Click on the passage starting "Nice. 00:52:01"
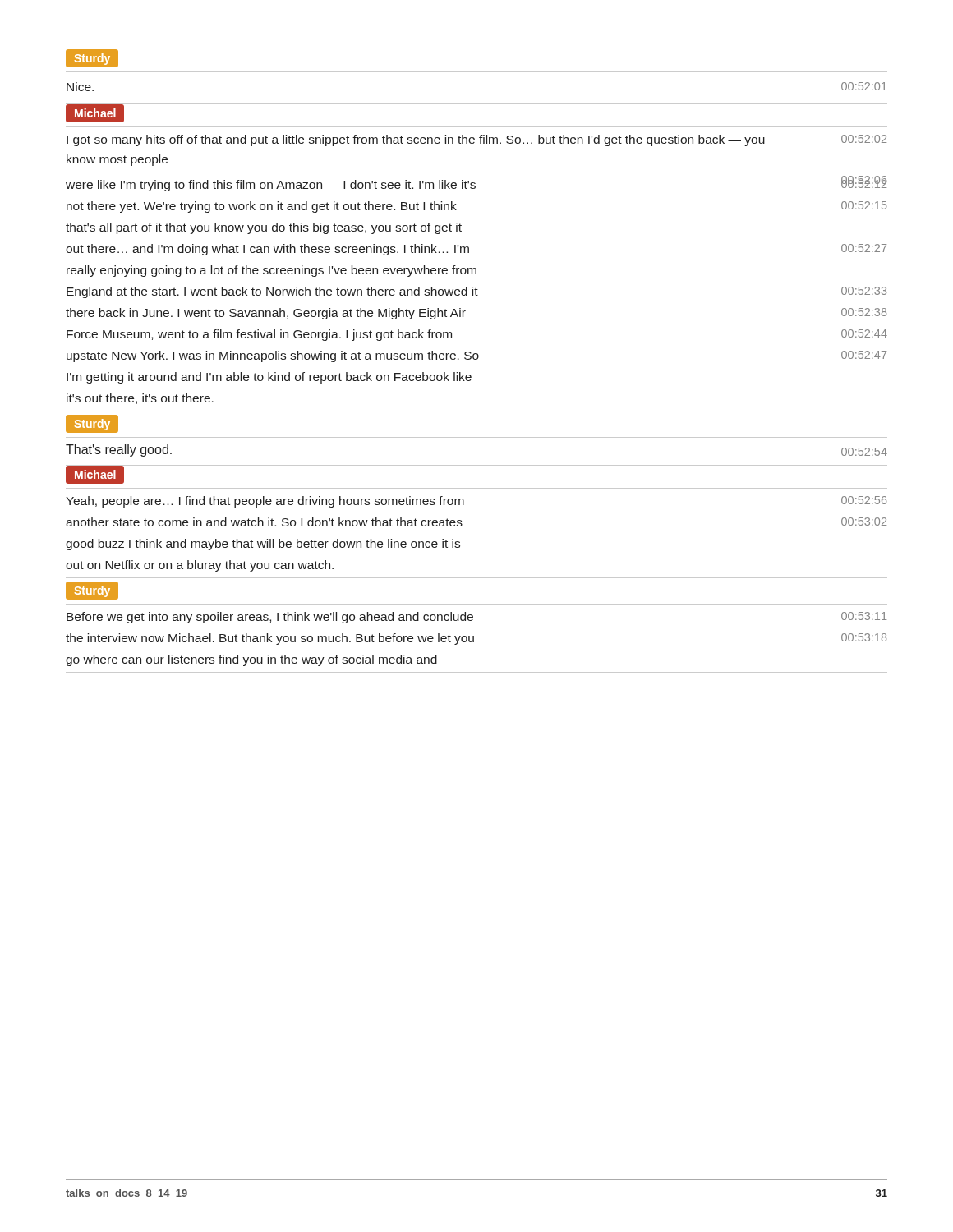Viewport: 953px width, 1232px height. coord(80,86)
